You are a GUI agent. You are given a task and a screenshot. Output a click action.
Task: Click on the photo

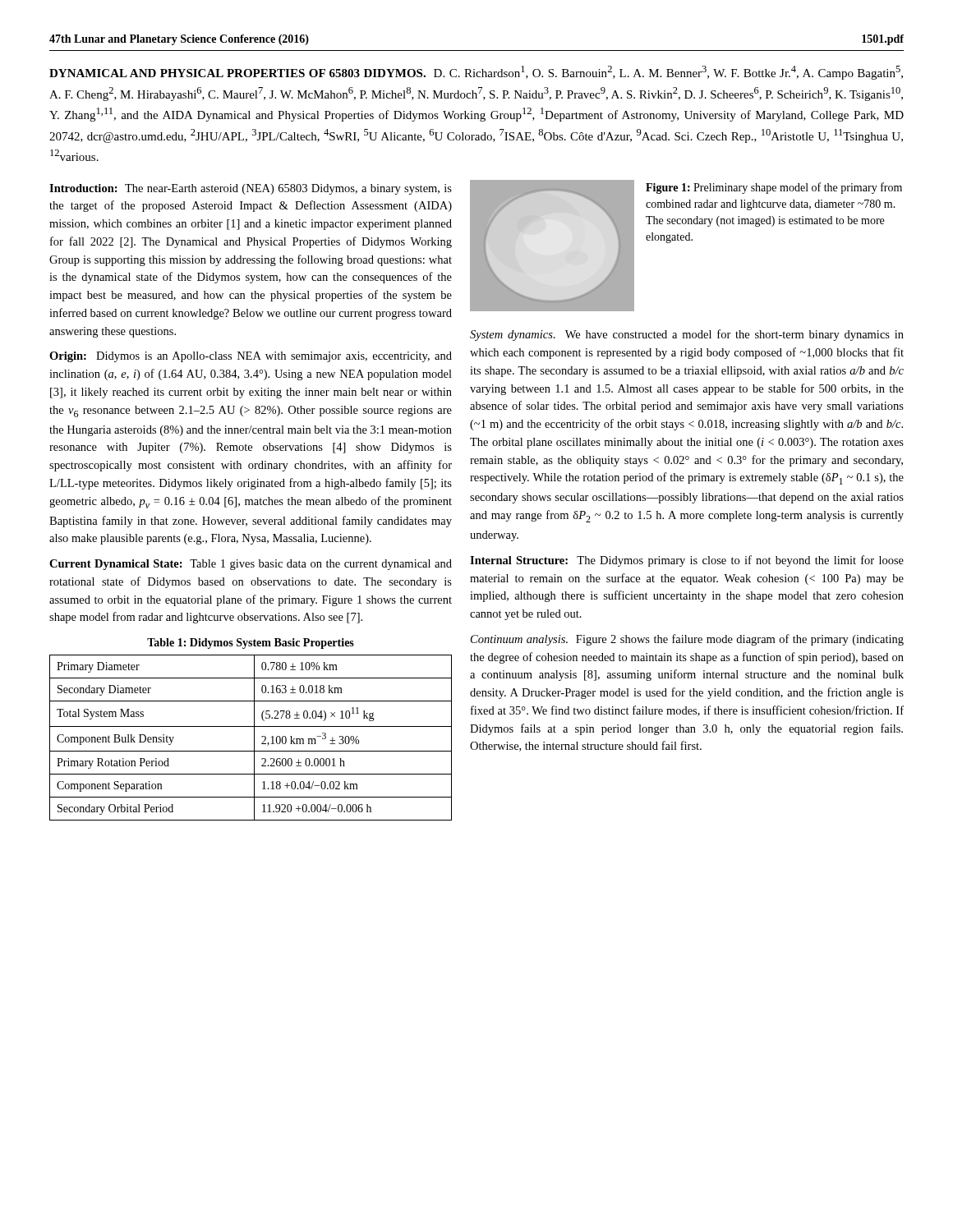[552, 248]
